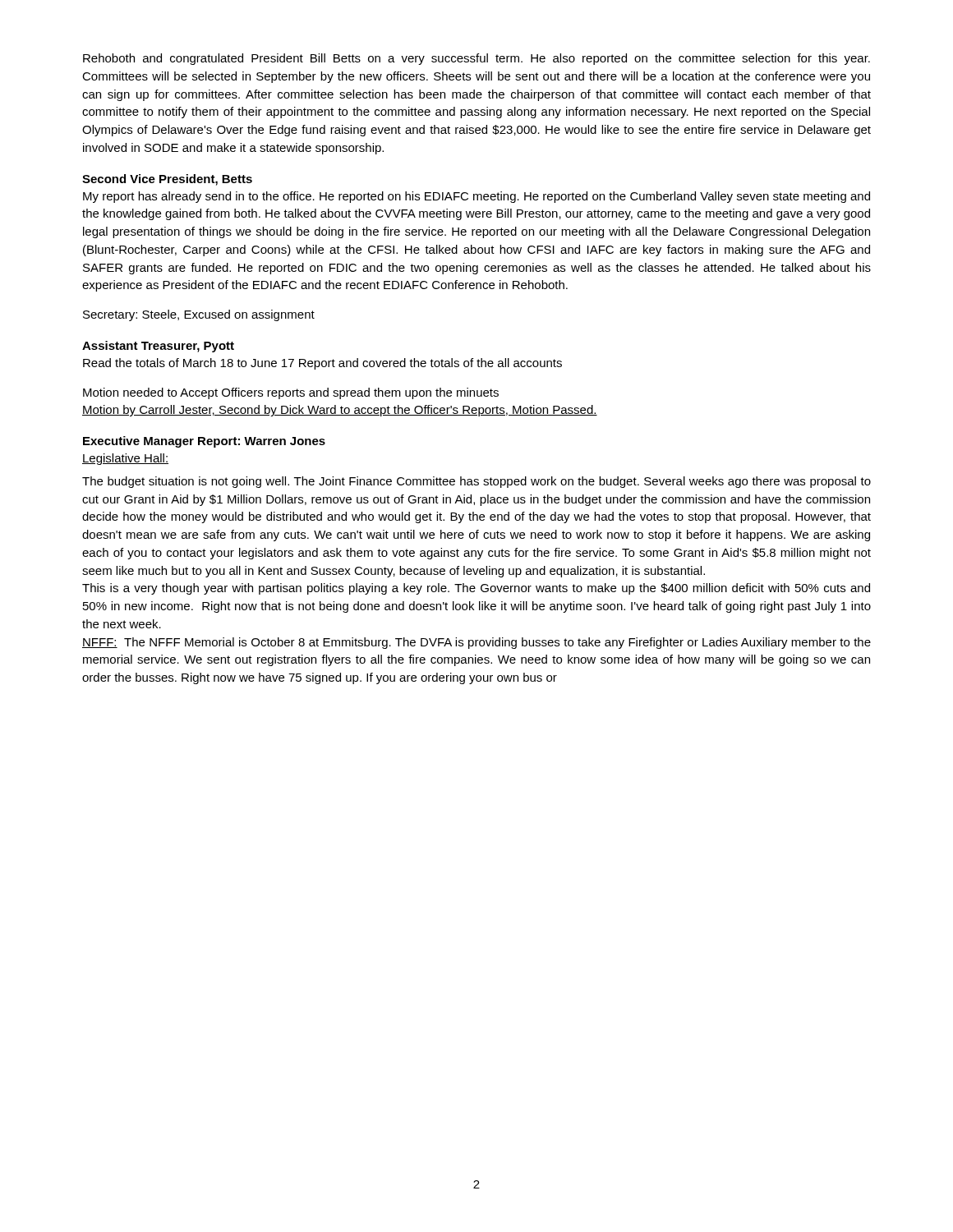Point to "Assistant Treasurer, Pyott"
Viewport: 953px width, 1232px height.
click(158, 345)
